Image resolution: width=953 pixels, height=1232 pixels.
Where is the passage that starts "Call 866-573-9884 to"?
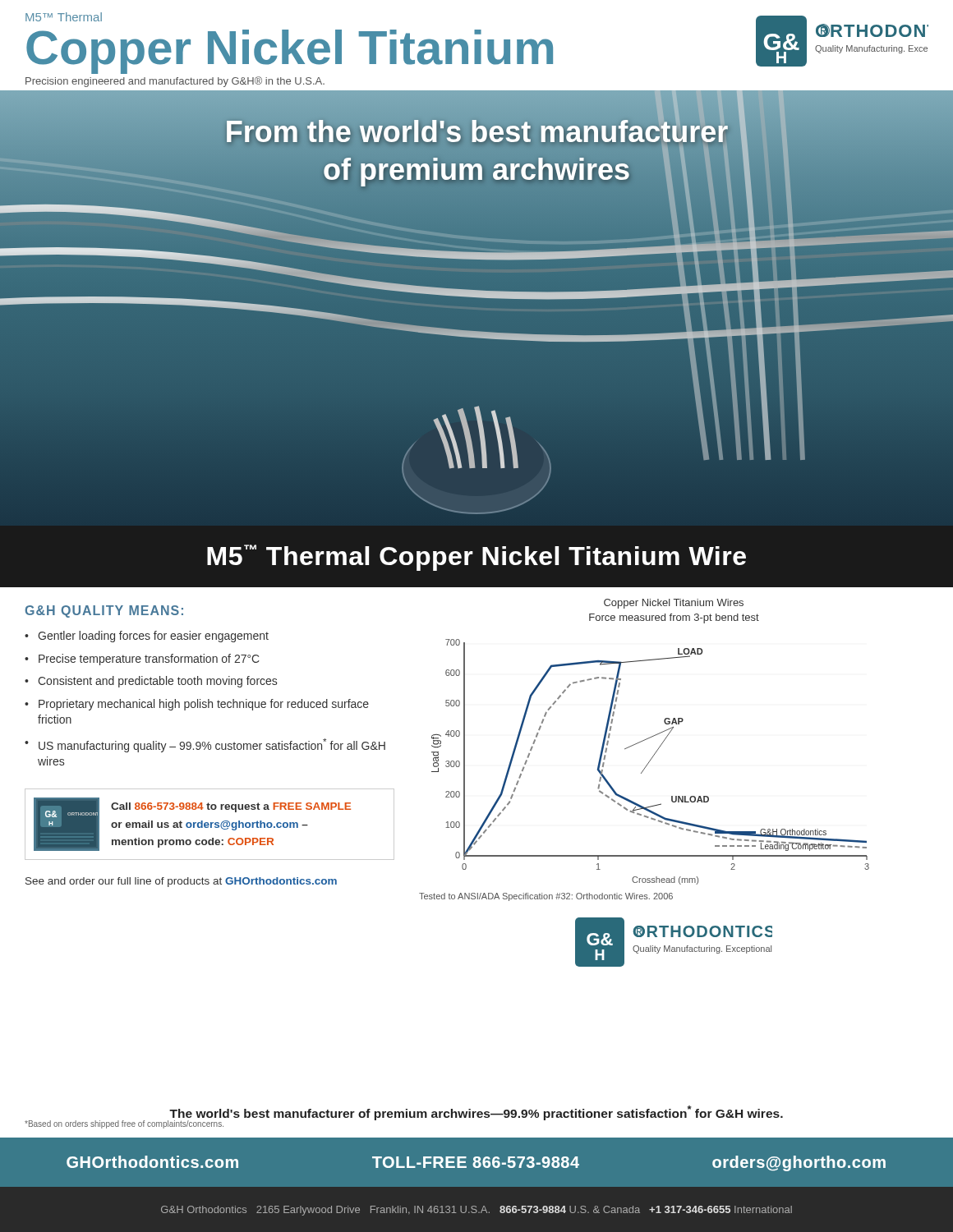[231, 824]
